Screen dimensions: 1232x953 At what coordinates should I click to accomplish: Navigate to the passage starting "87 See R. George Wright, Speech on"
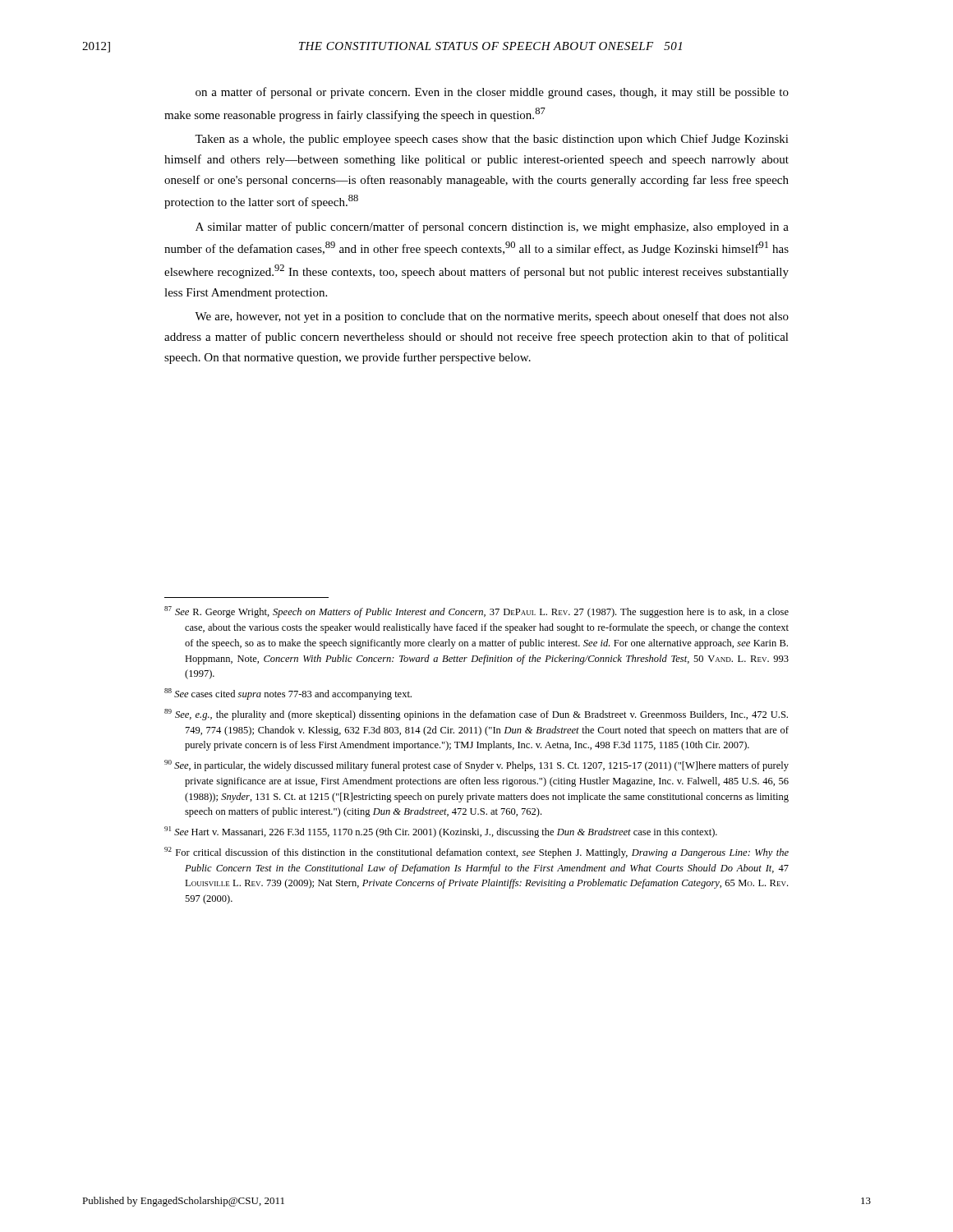(476, 642)
